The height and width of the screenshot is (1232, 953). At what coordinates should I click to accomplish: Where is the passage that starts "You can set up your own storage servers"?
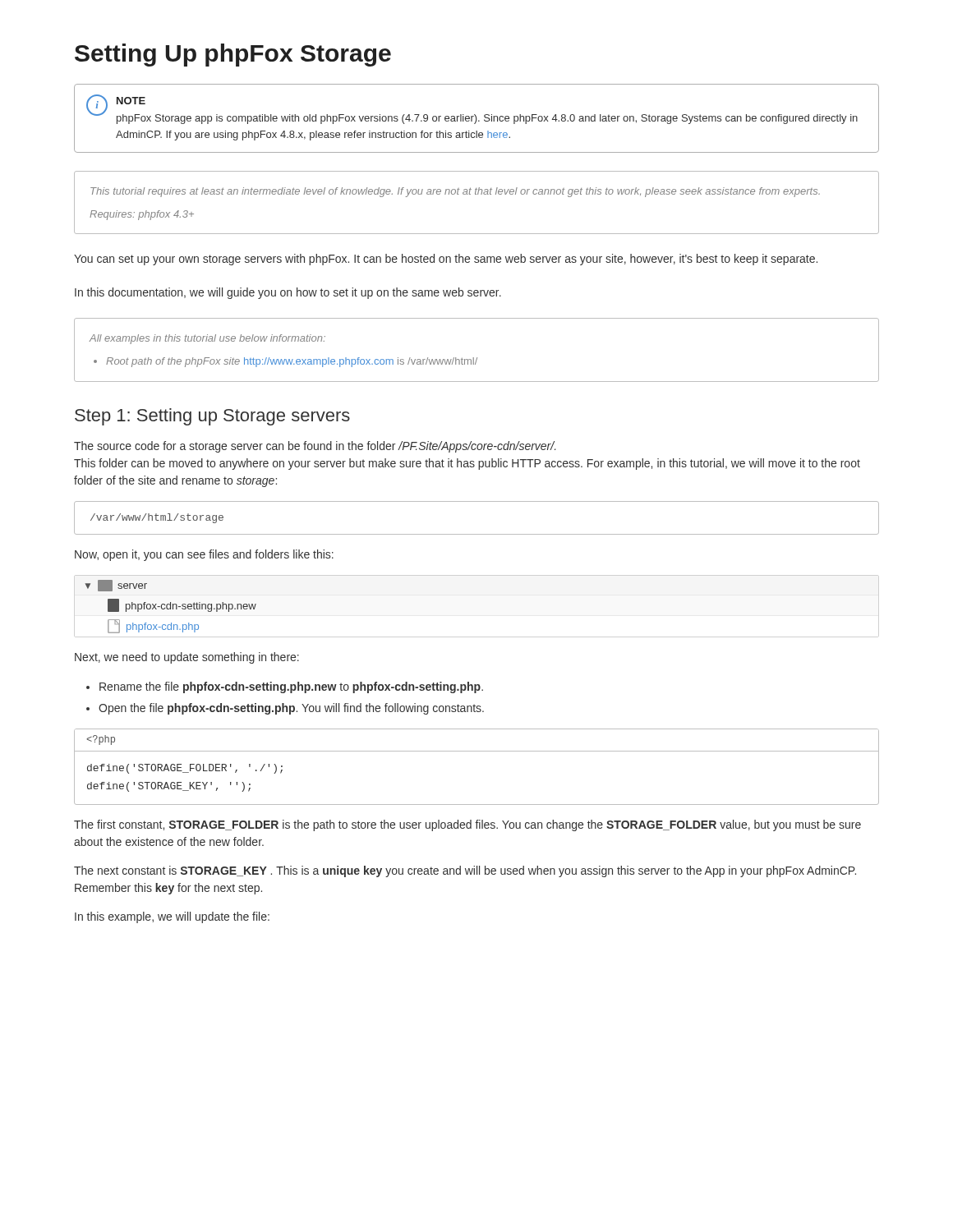[x=476, y=259]
